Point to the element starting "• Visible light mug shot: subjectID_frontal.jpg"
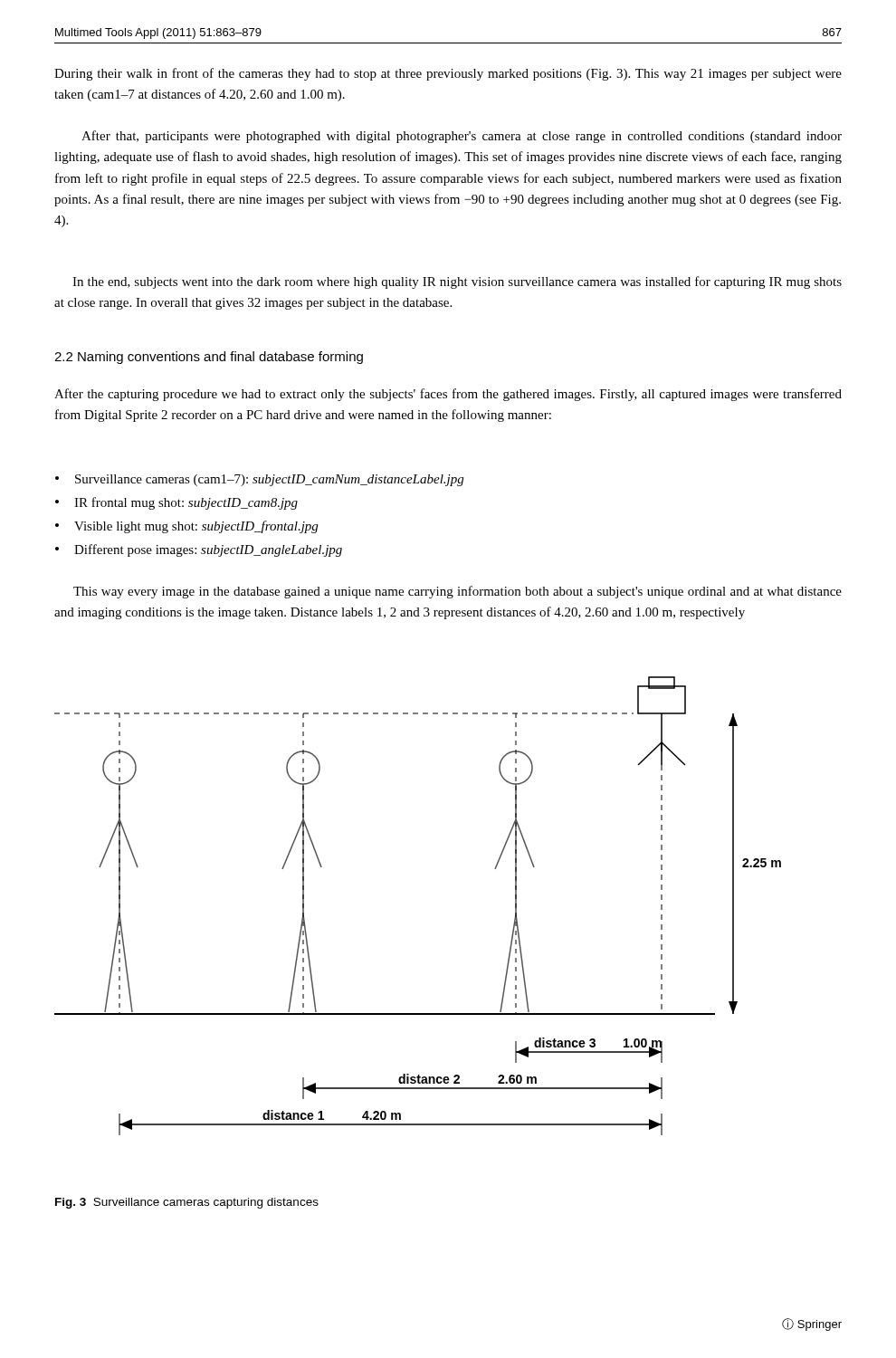The height and width of the screenshot is (1358, 896). pyautogui.click(x=186, y=527)
